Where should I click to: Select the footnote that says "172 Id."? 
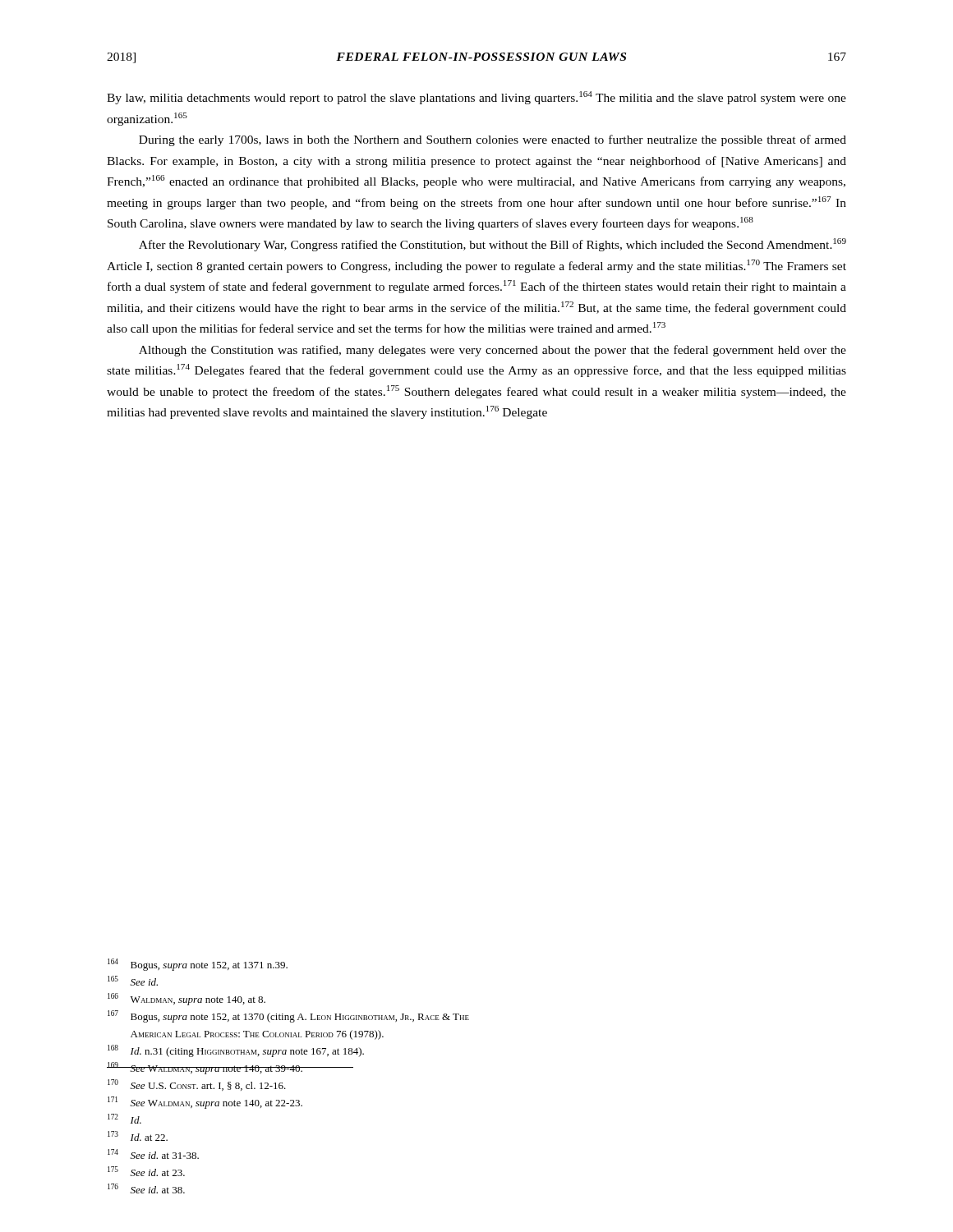pos(115,1119)
